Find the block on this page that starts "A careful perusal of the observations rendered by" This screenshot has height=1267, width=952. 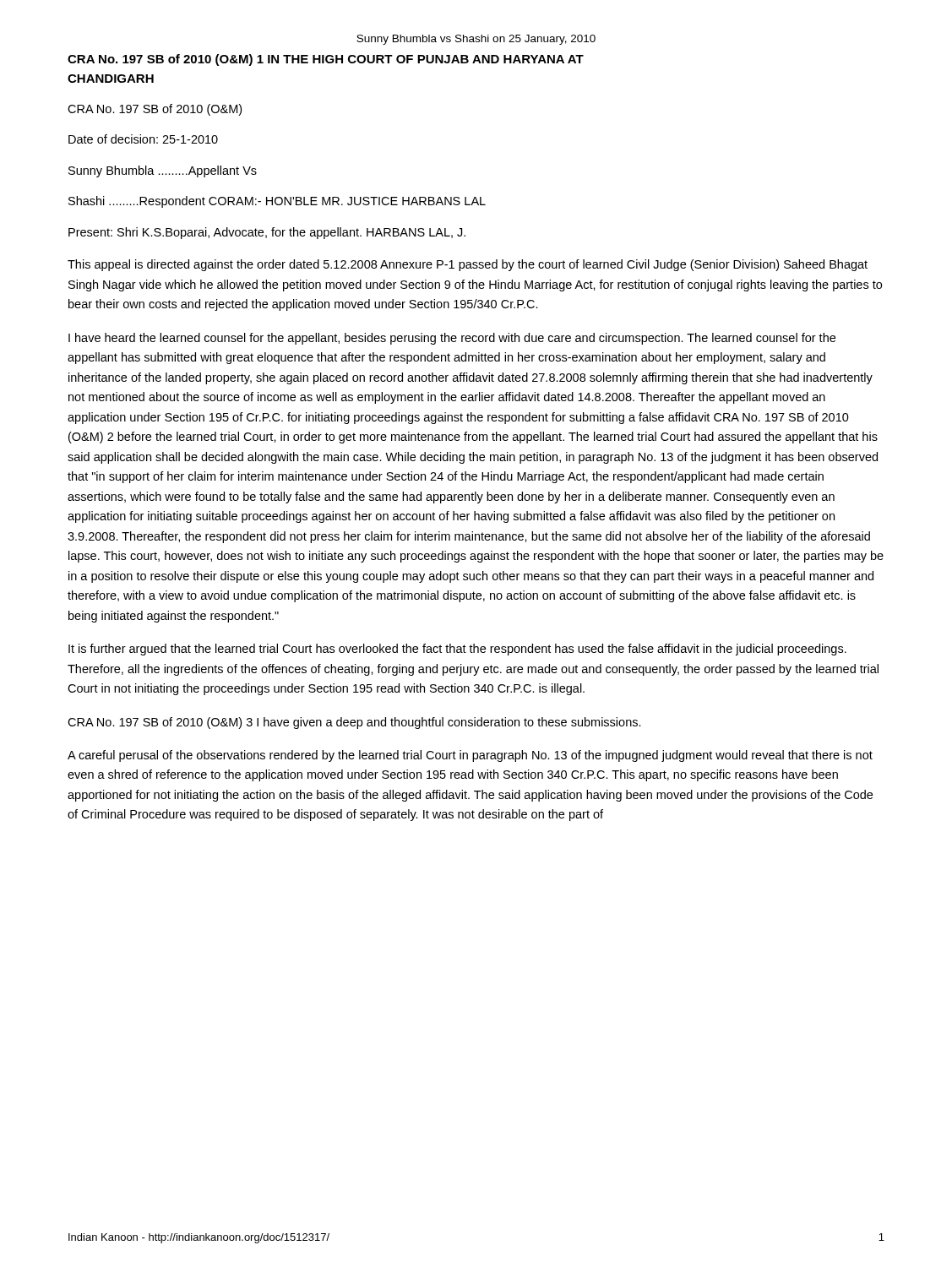pos(470,785)
